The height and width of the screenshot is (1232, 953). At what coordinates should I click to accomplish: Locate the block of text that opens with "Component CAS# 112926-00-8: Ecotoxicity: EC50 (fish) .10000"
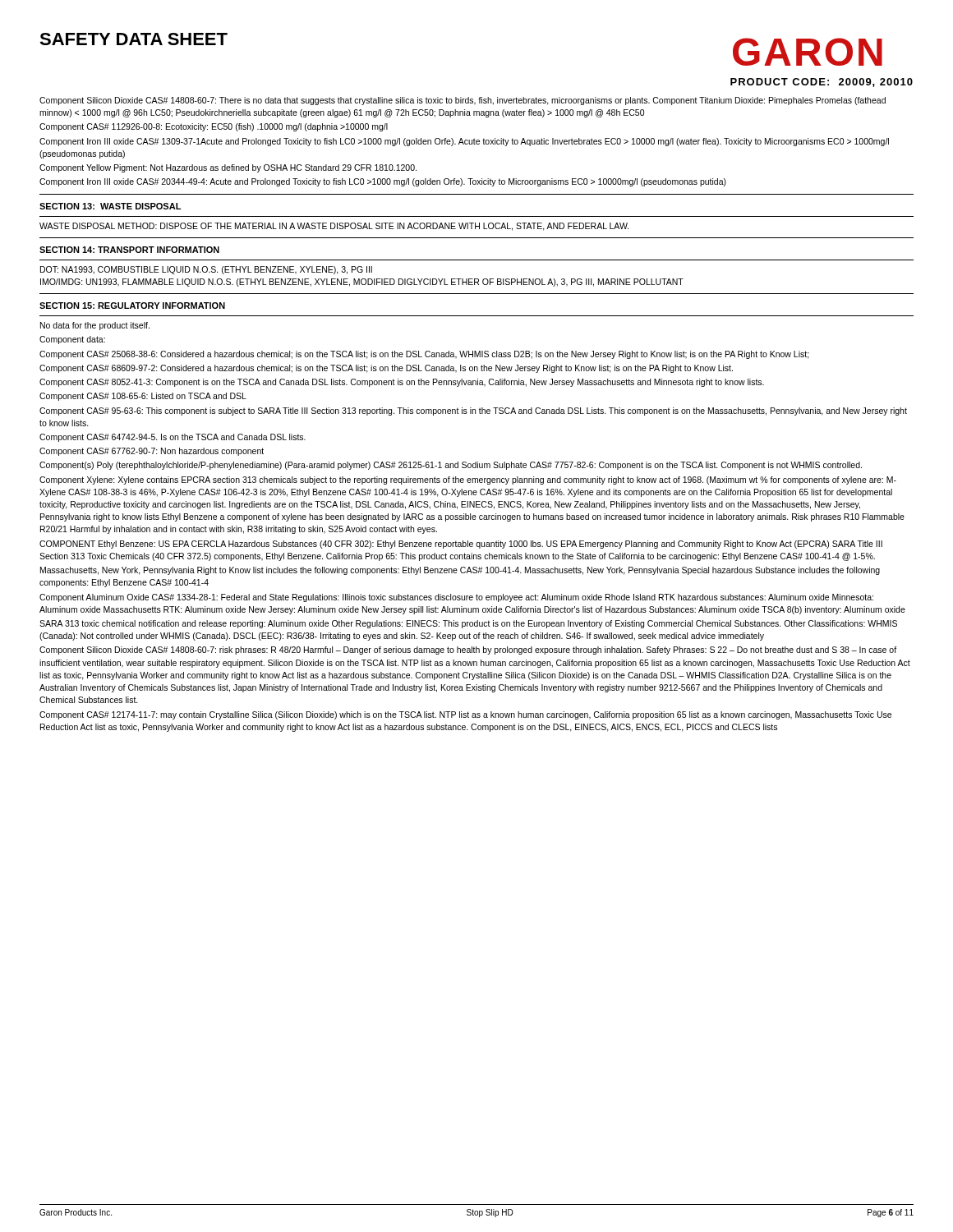click(214, 127)
